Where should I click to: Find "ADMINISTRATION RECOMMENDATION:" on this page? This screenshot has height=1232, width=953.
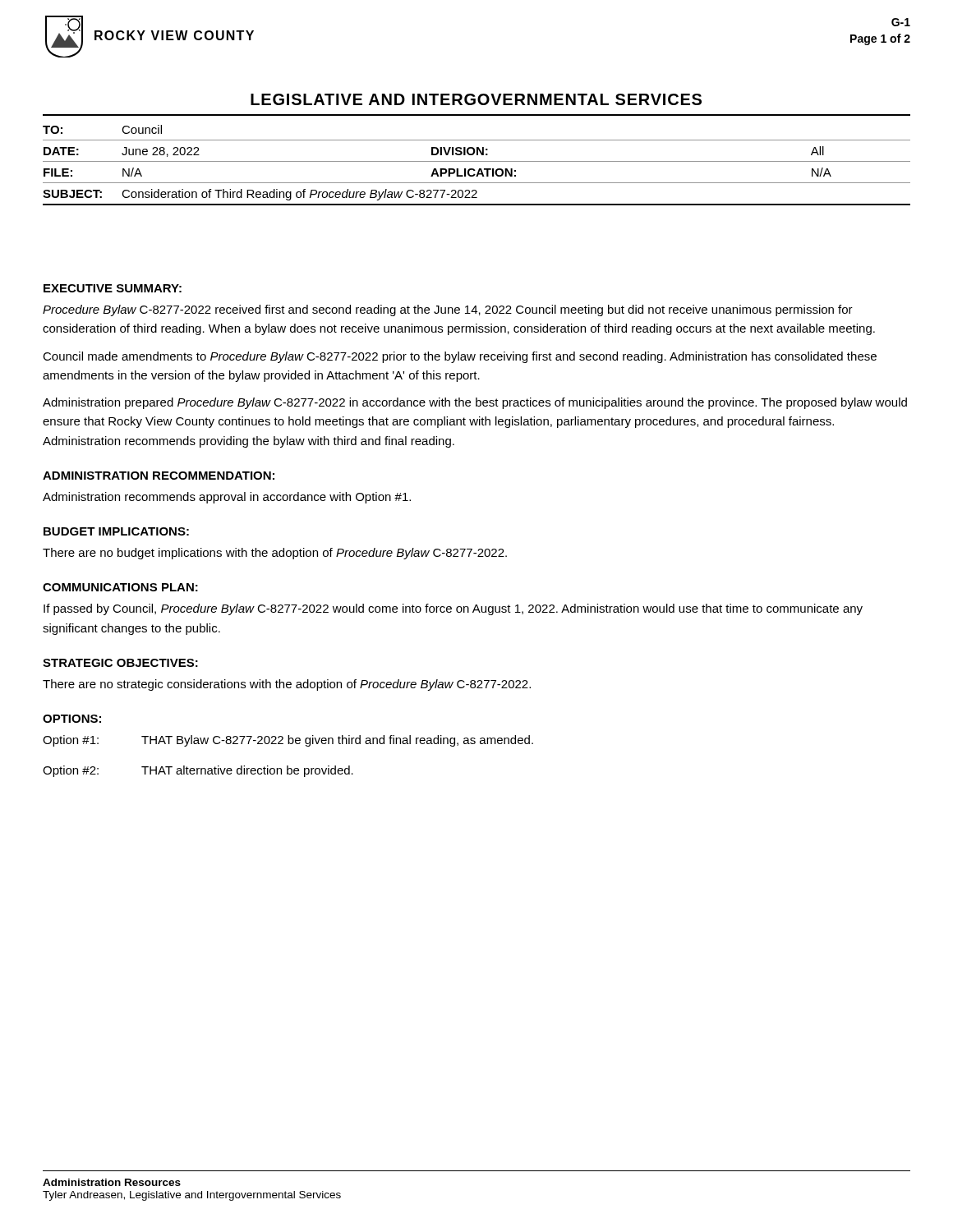[x=159, y=475]
